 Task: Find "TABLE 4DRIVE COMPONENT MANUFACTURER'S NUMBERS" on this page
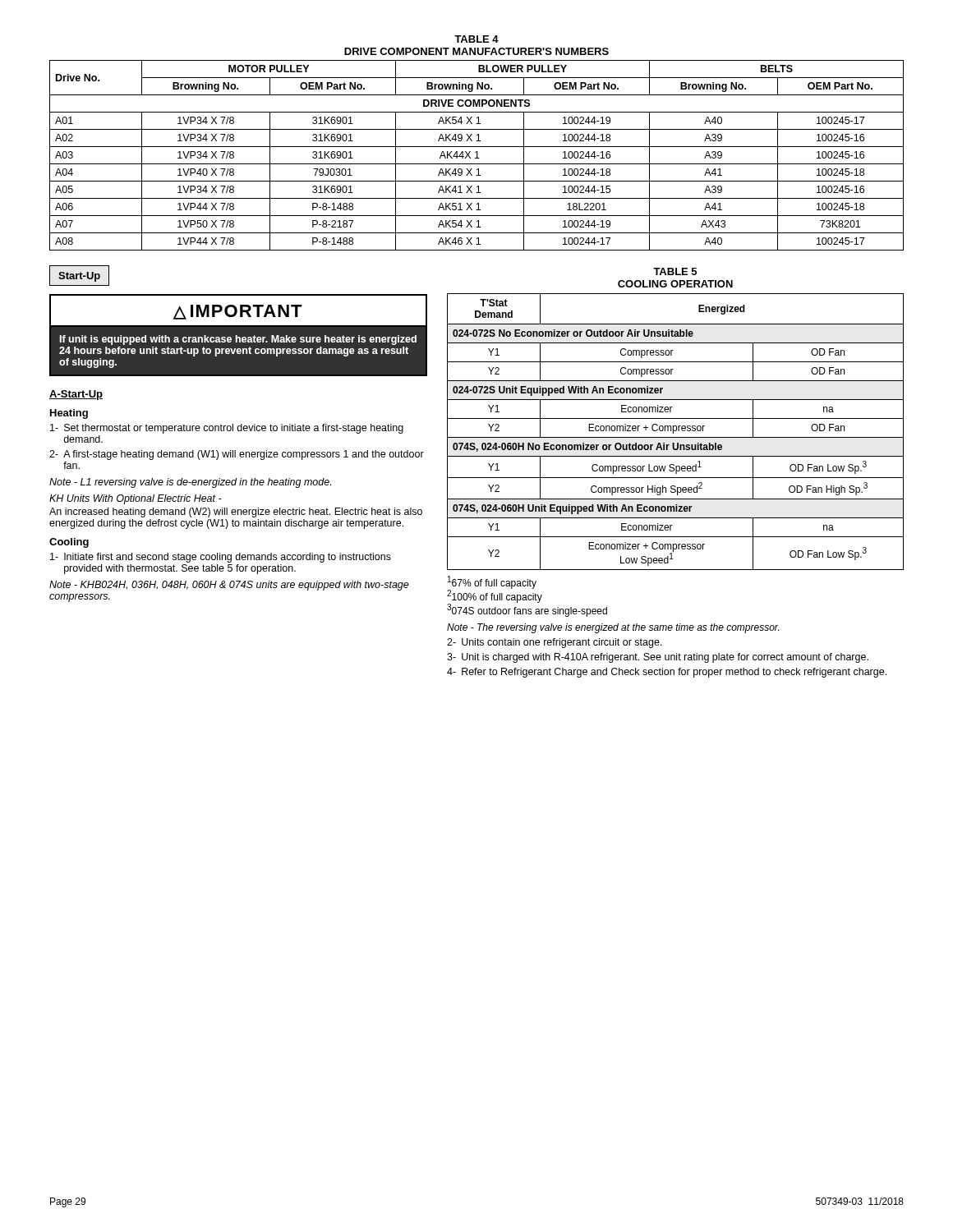476,45
